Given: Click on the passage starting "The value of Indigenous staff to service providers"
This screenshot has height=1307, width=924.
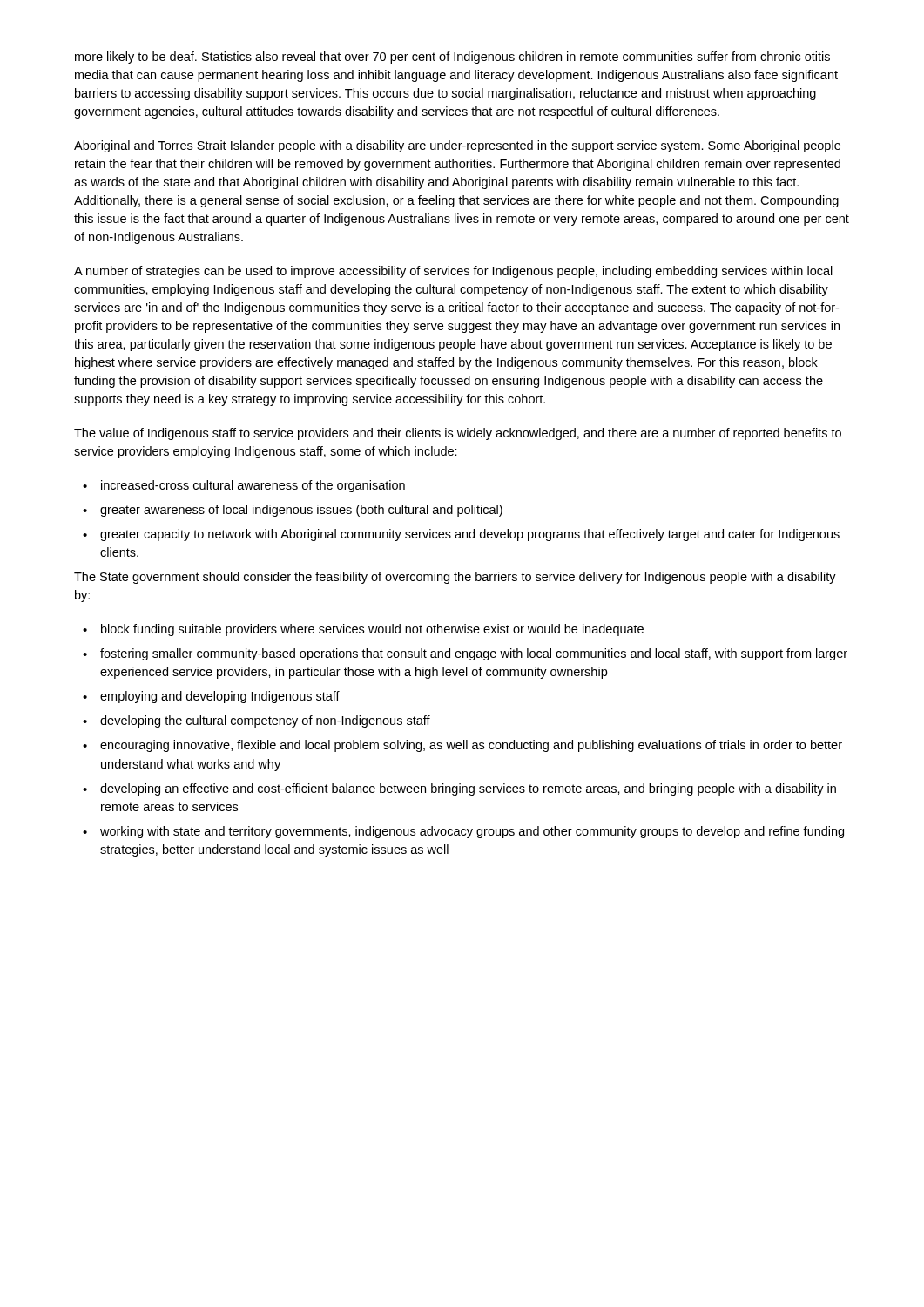Looking at the screenshot, I should [x=458, y=442].
